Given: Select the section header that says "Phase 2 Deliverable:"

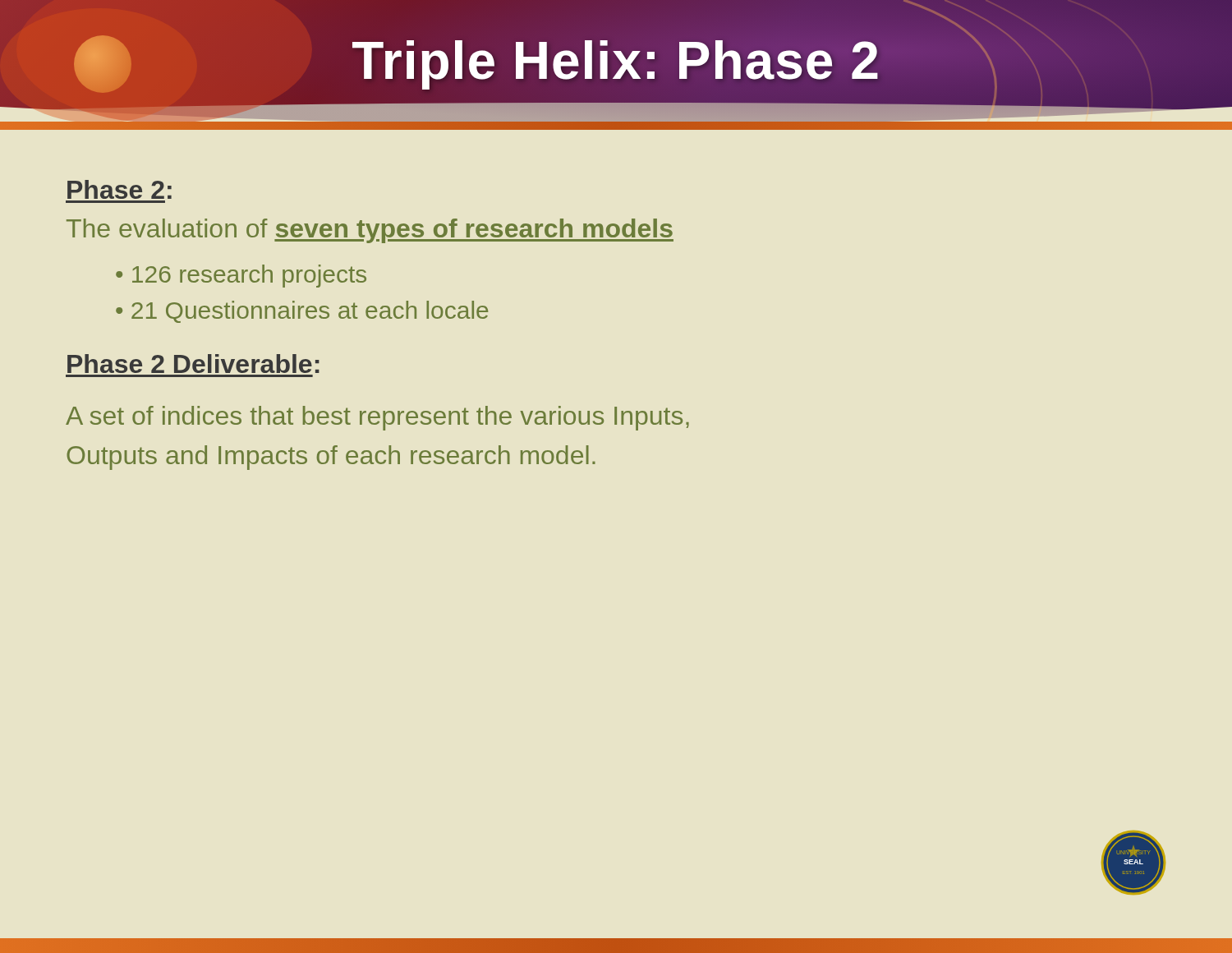Looking at the screenshot, I should pyautogui.click(x=194, y=364).
